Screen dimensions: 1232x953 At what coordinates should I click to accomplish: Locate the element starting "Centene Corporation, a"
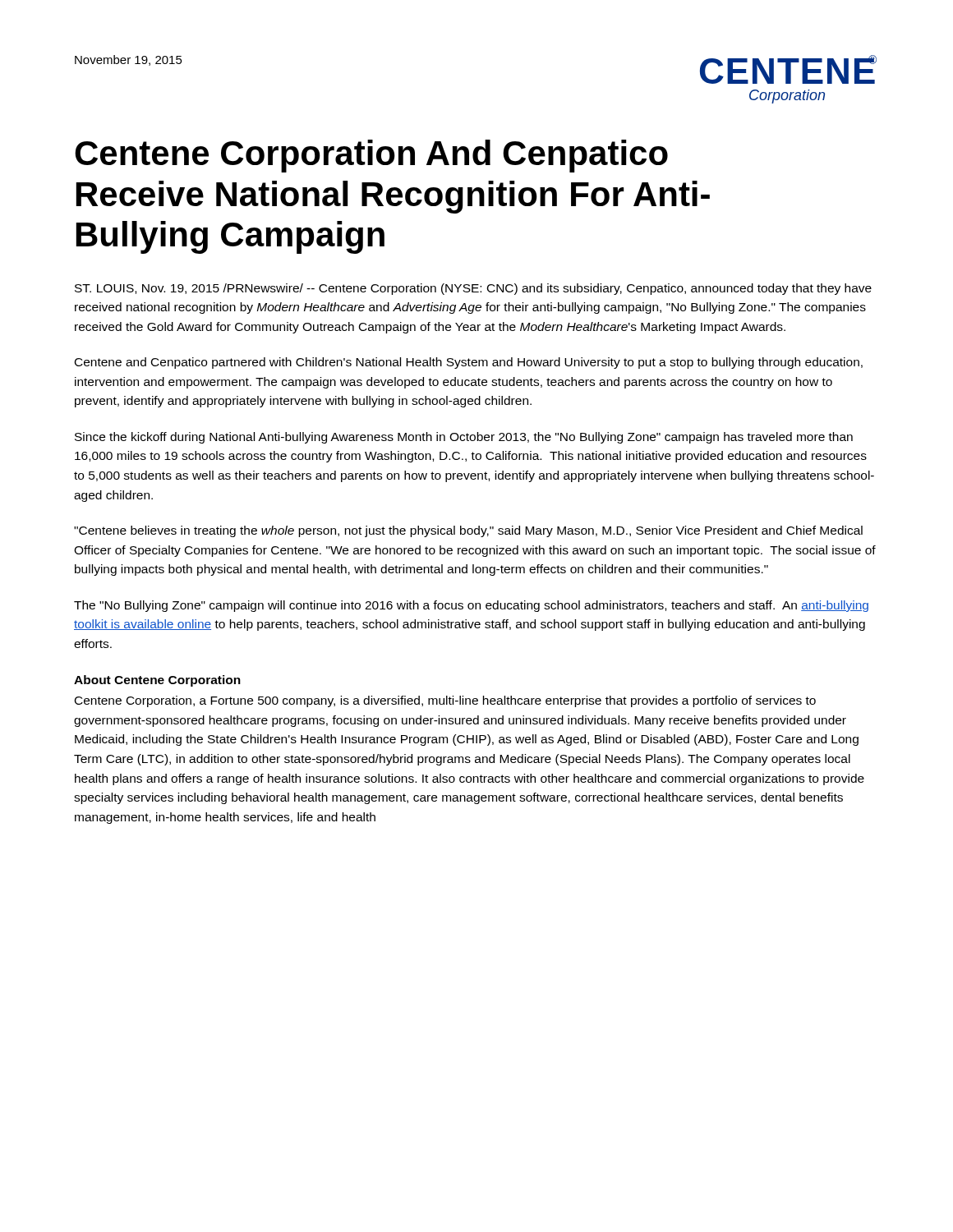(x=469, y=758)
